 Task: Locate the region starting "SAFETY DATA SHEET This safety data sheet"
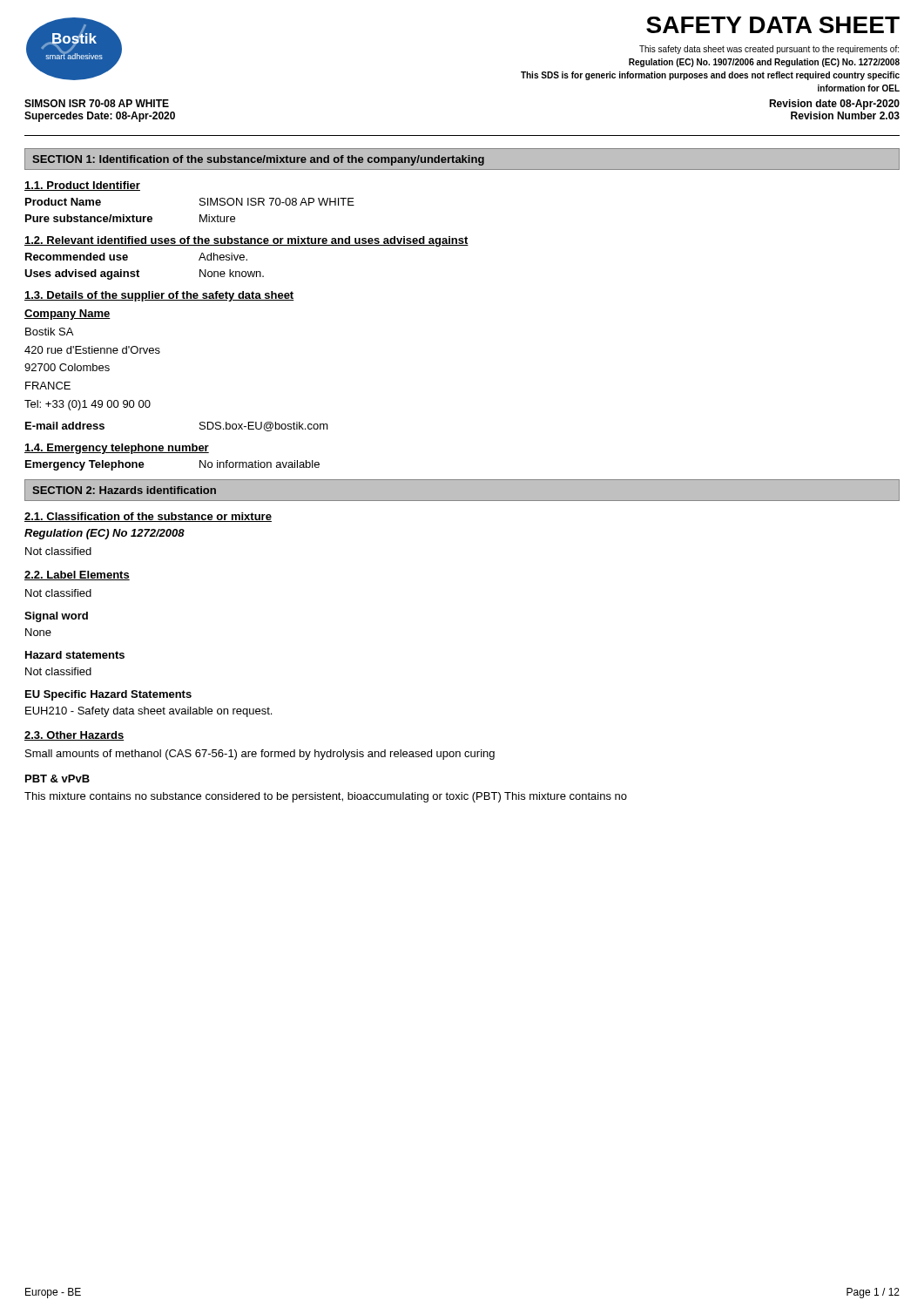point(773,25)
